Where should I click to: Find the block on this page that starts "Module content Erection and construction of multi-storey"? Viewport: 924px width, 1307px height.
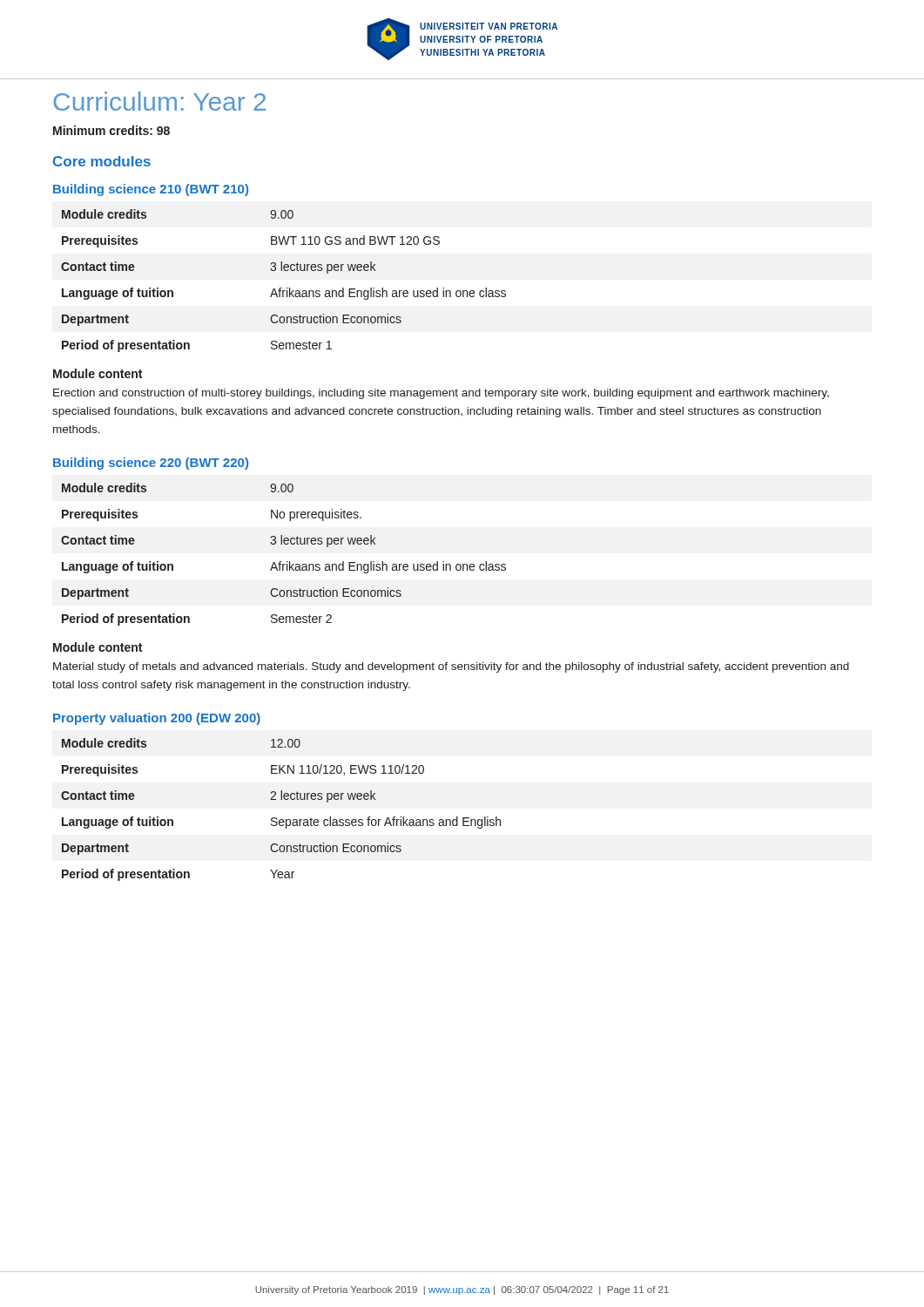462,403
